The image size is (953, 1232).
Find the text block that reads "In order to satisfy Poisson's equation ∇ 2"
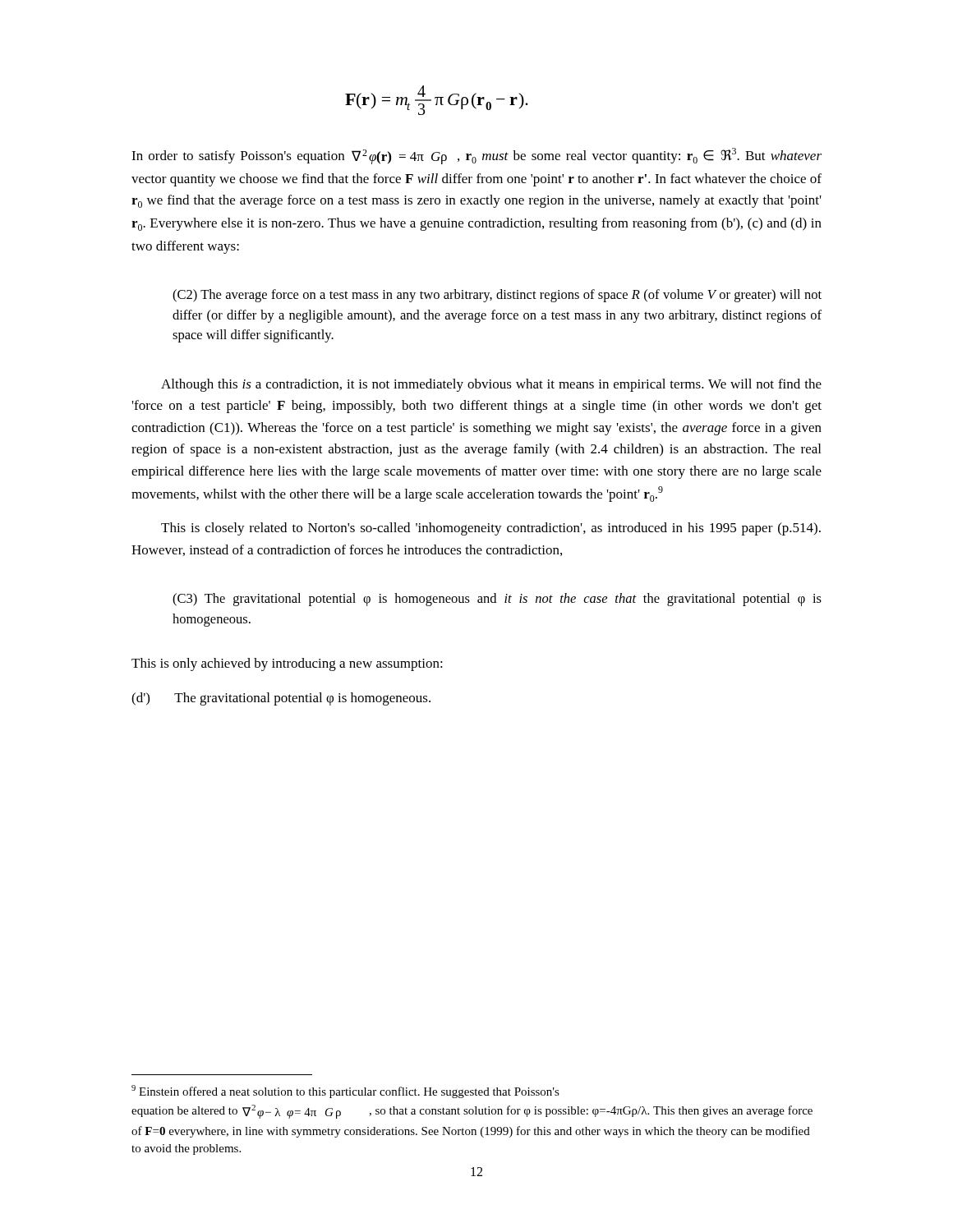[x=476, y=199]
